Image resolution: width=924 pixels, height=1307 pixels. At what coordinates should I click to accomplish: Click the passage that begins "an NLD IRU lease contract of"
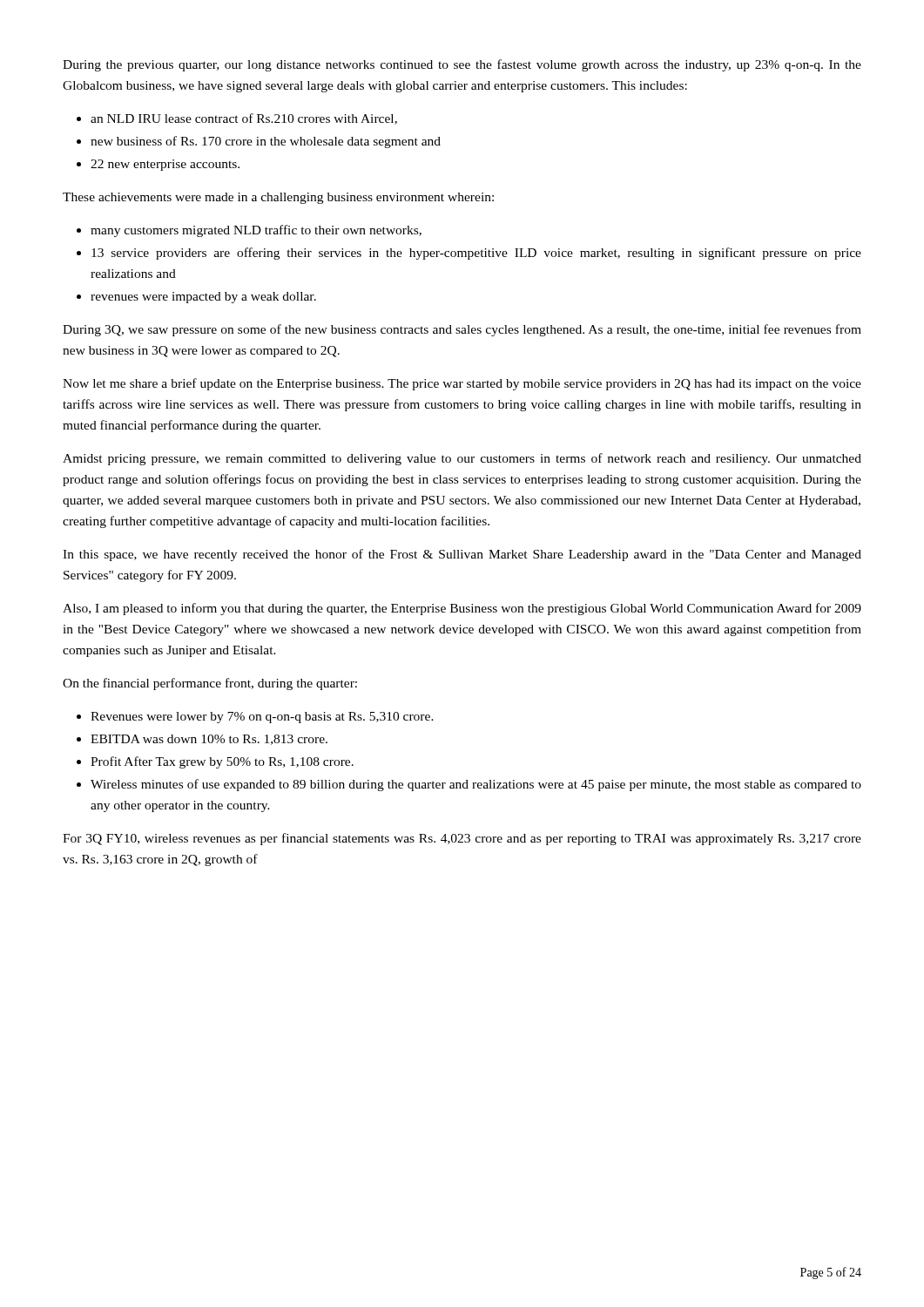(237, 119)
